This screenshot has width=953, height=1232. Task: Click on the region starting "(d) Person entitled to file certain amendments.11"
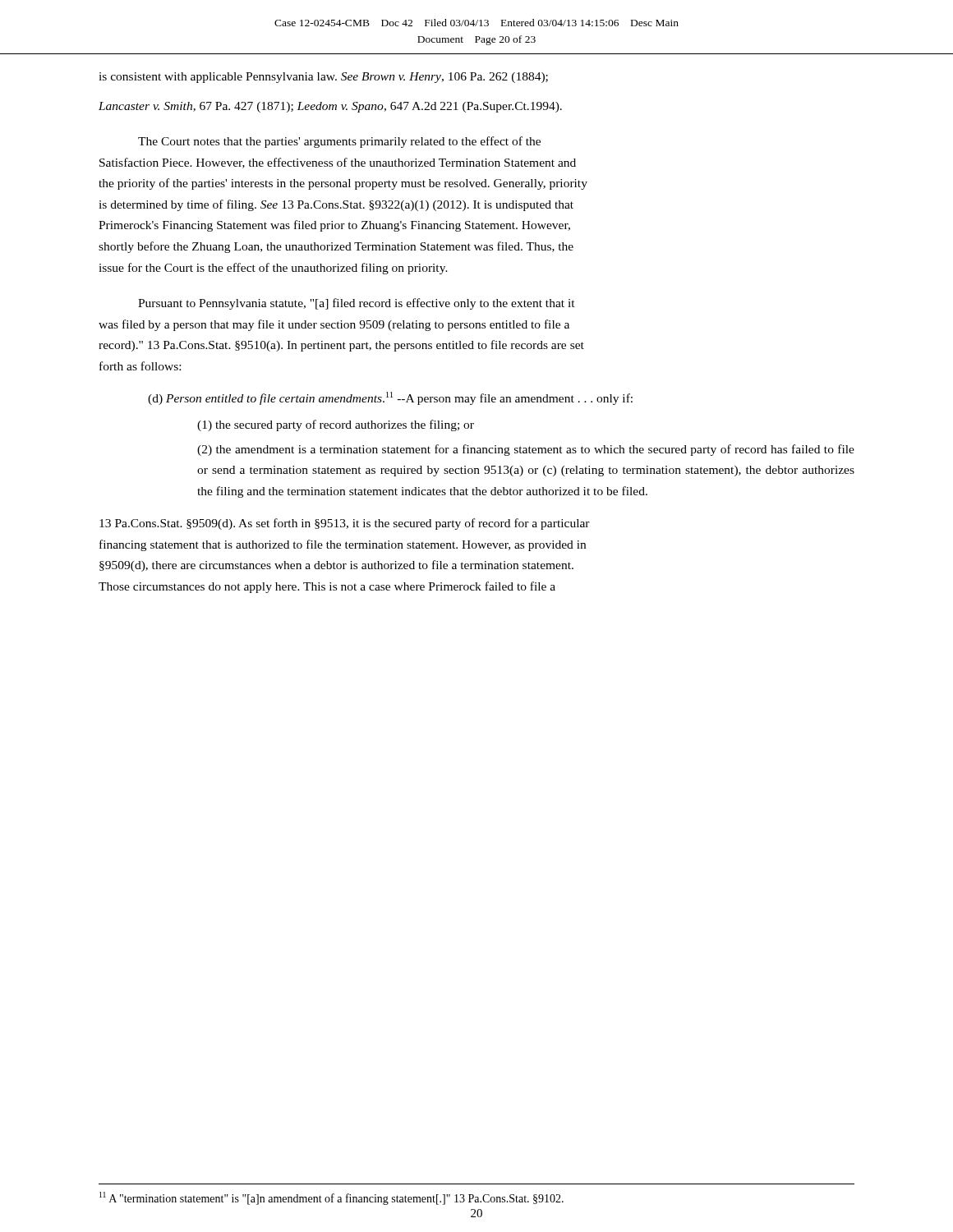coord(501,445)
